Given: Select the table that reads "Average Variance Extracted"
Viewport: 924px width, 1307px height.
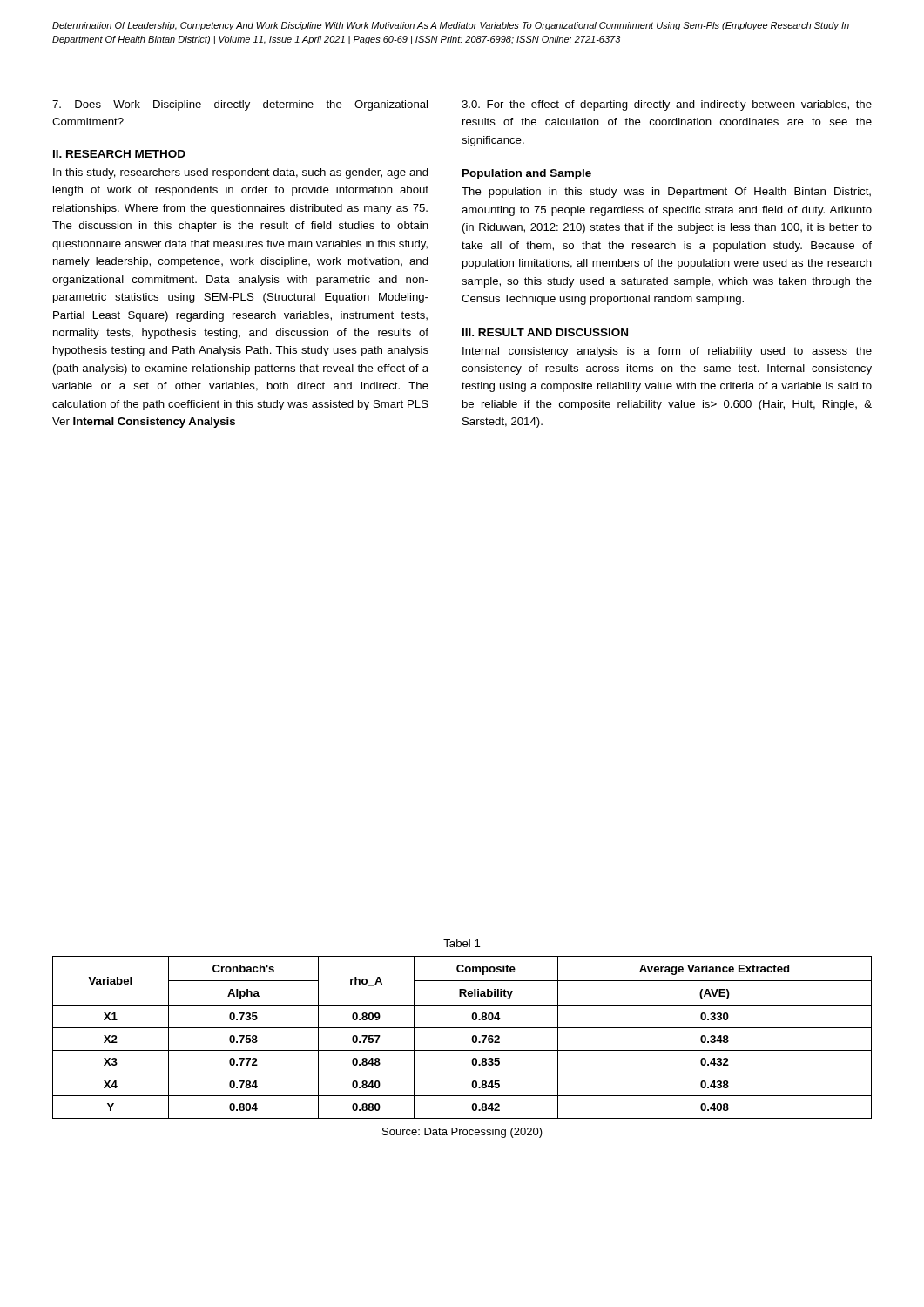Looking at the screenshot, I should coord(462,1037).
